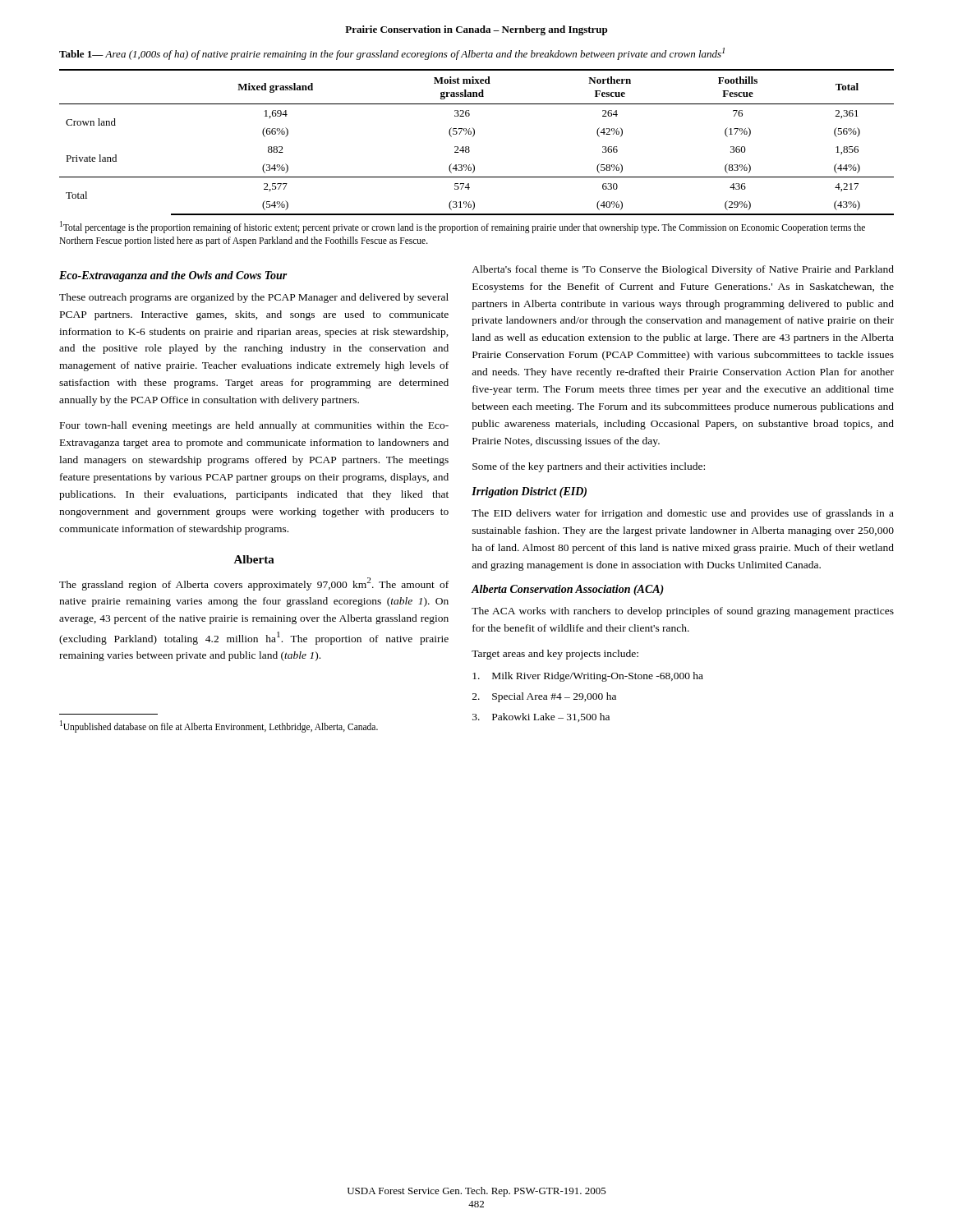Select the region starting "2.Special Area #4 – 29,000 ha"
This screenshot has height=1232, width=953.
point(544,697)
